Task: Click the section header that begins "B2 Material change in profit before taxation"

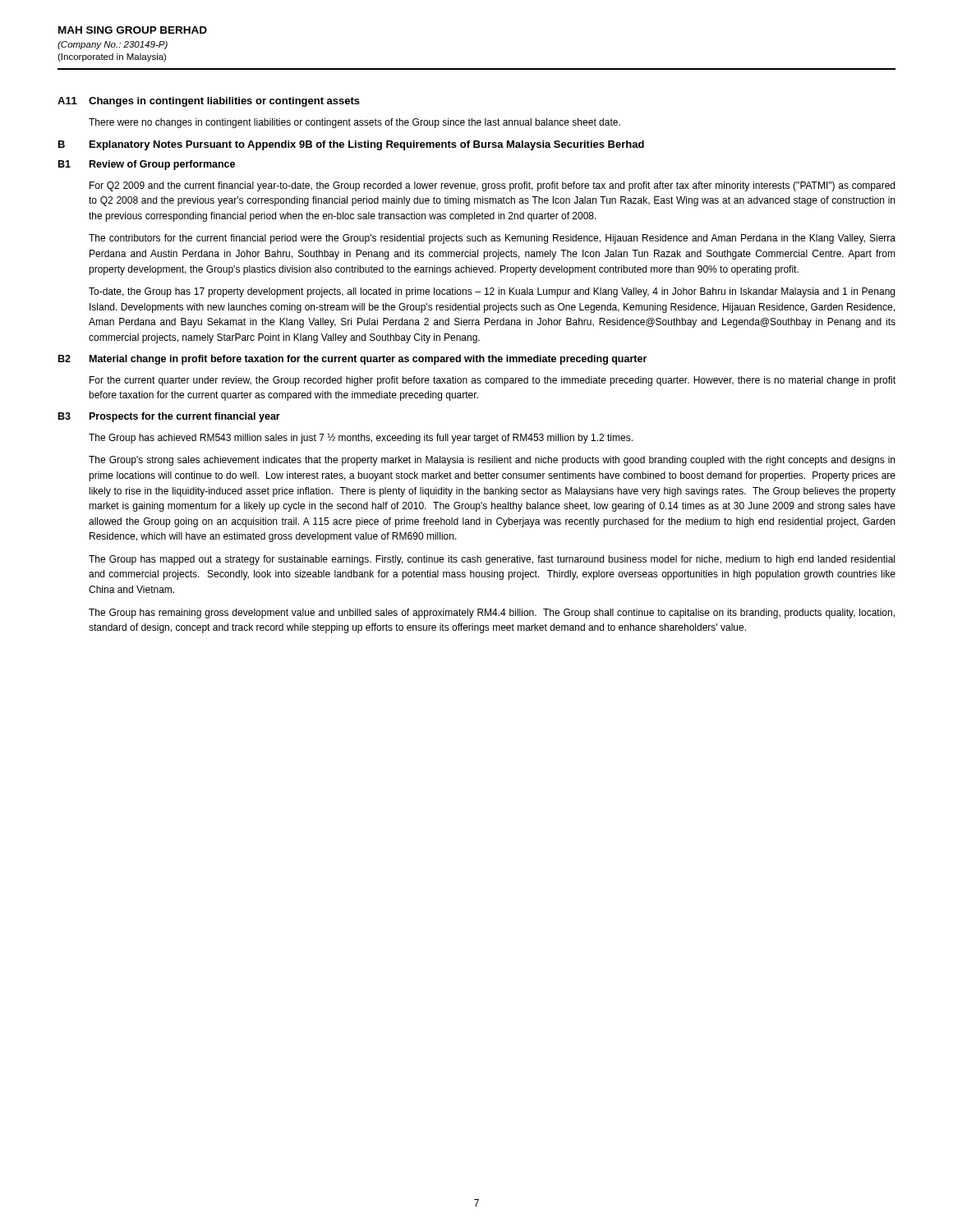Action: [476, 359]
